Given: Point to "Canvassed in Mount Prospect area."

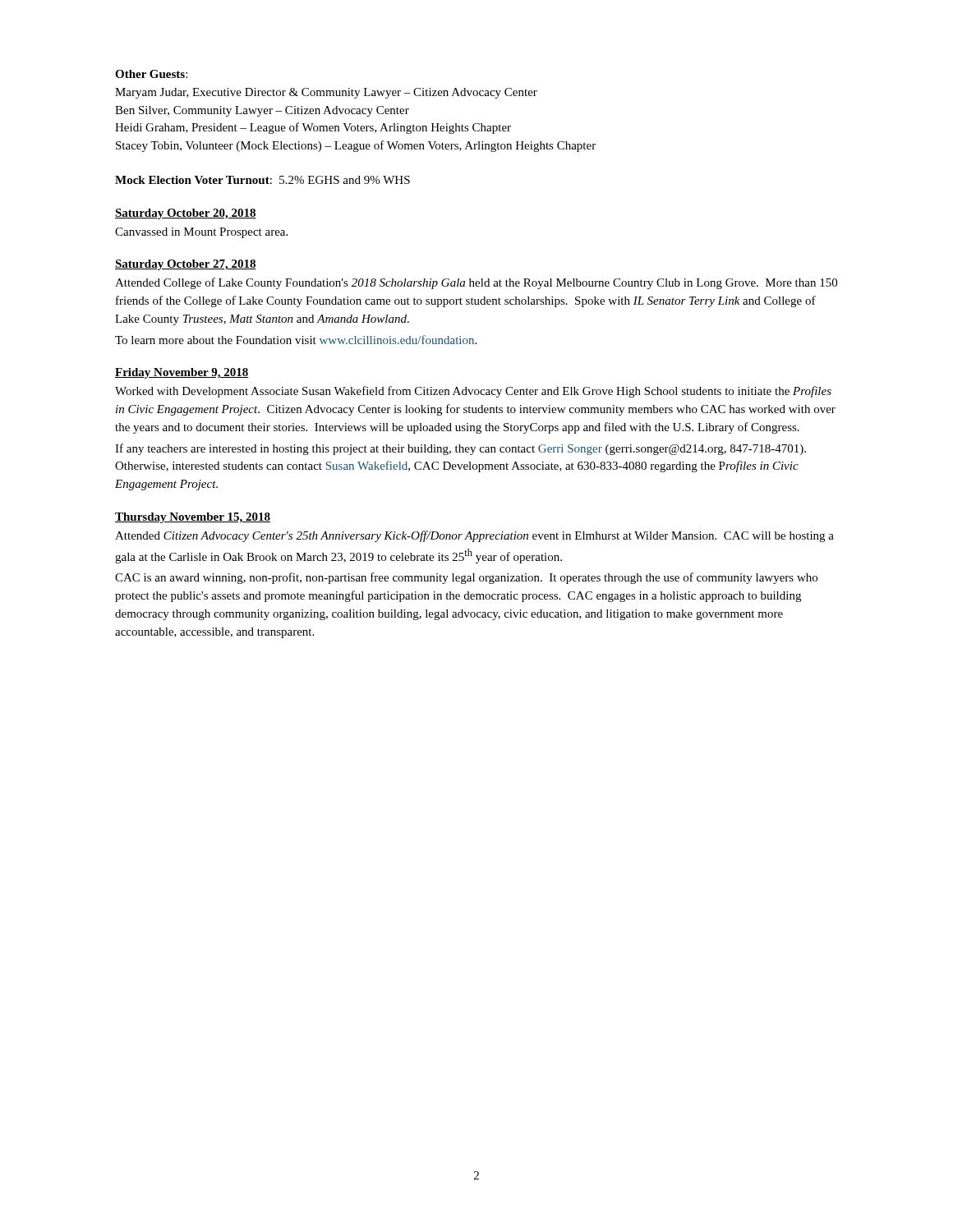Looking at the screenshot, I should 201,233.
